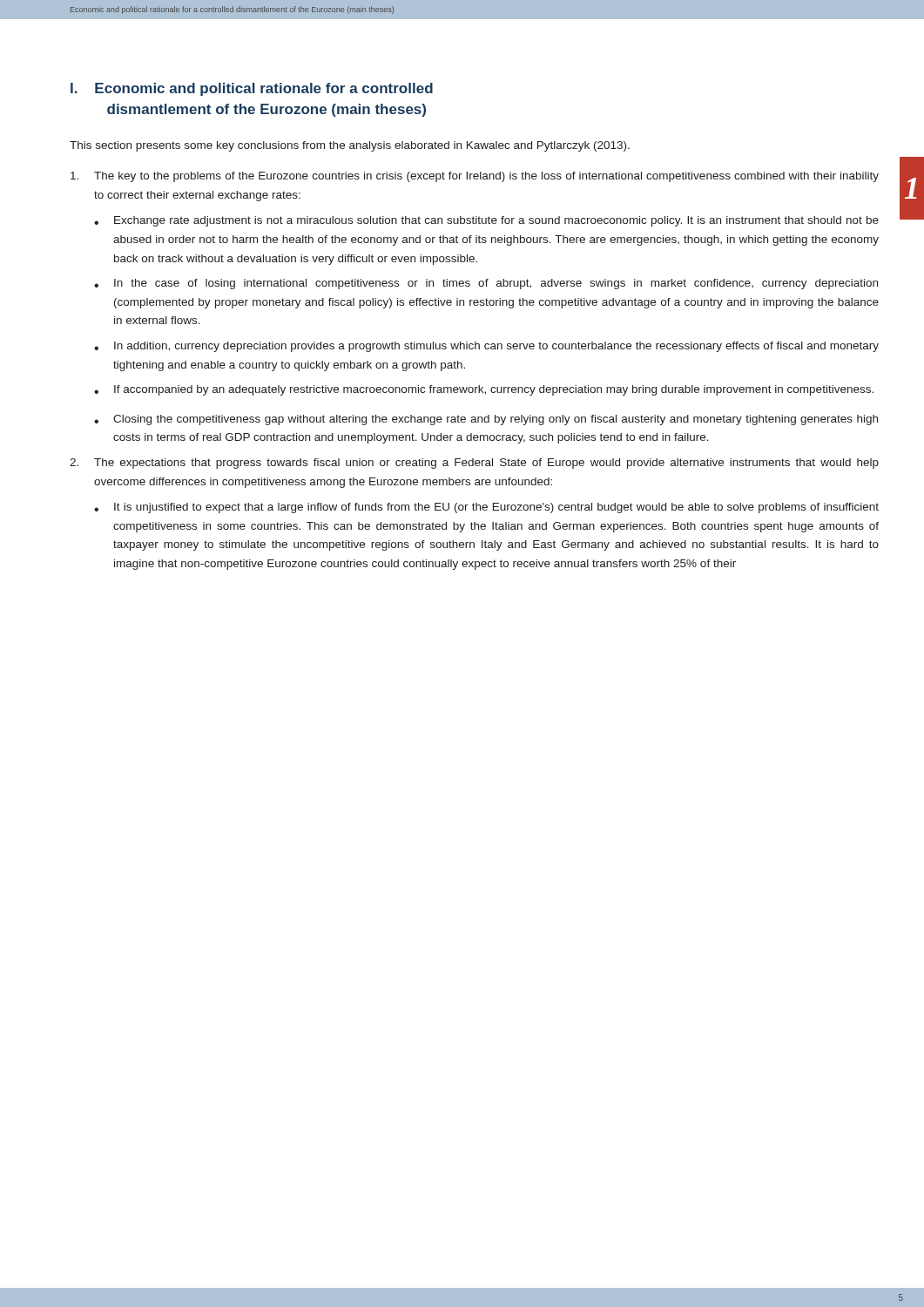The width and height of the screenshot is (924, 1307).
Task: Find the block starting "• In addition, currency depreciation"
Action: click(x=486, y=355)
